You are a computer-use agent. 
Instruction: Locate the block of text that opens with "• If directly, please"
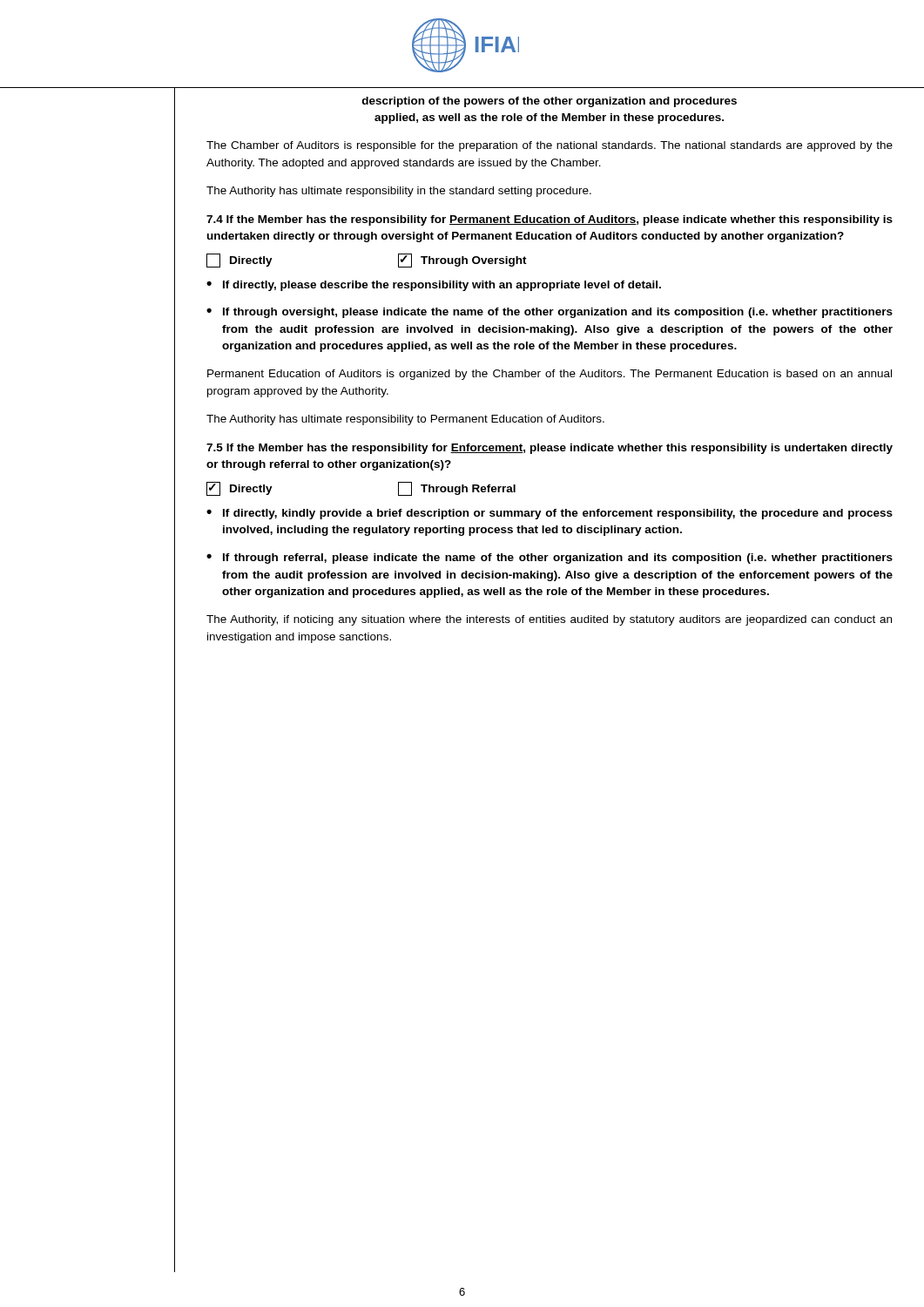click(x=550, y=284)
